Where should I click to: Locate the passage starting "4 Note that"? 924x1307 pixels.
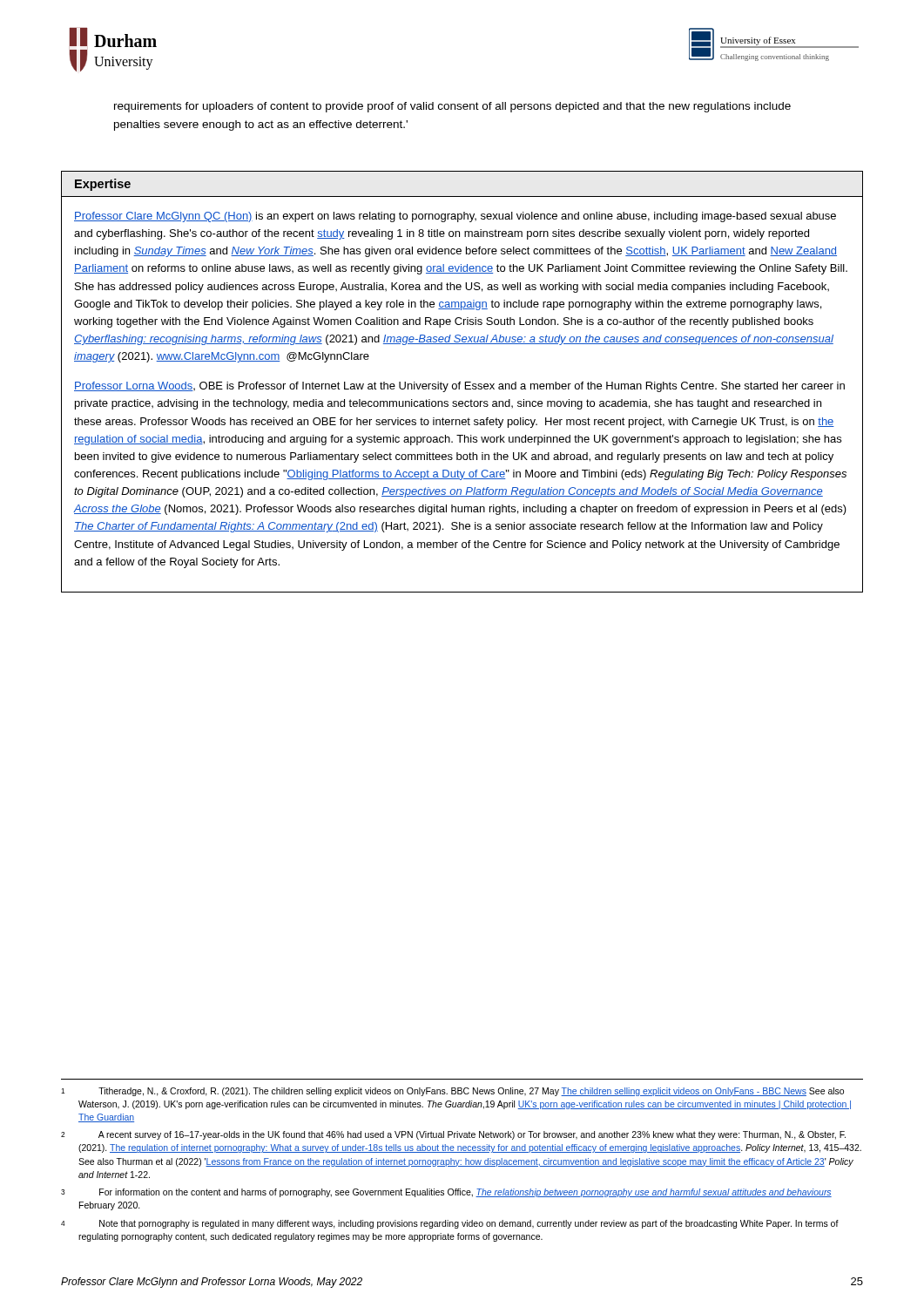(x=462, y=1230)
